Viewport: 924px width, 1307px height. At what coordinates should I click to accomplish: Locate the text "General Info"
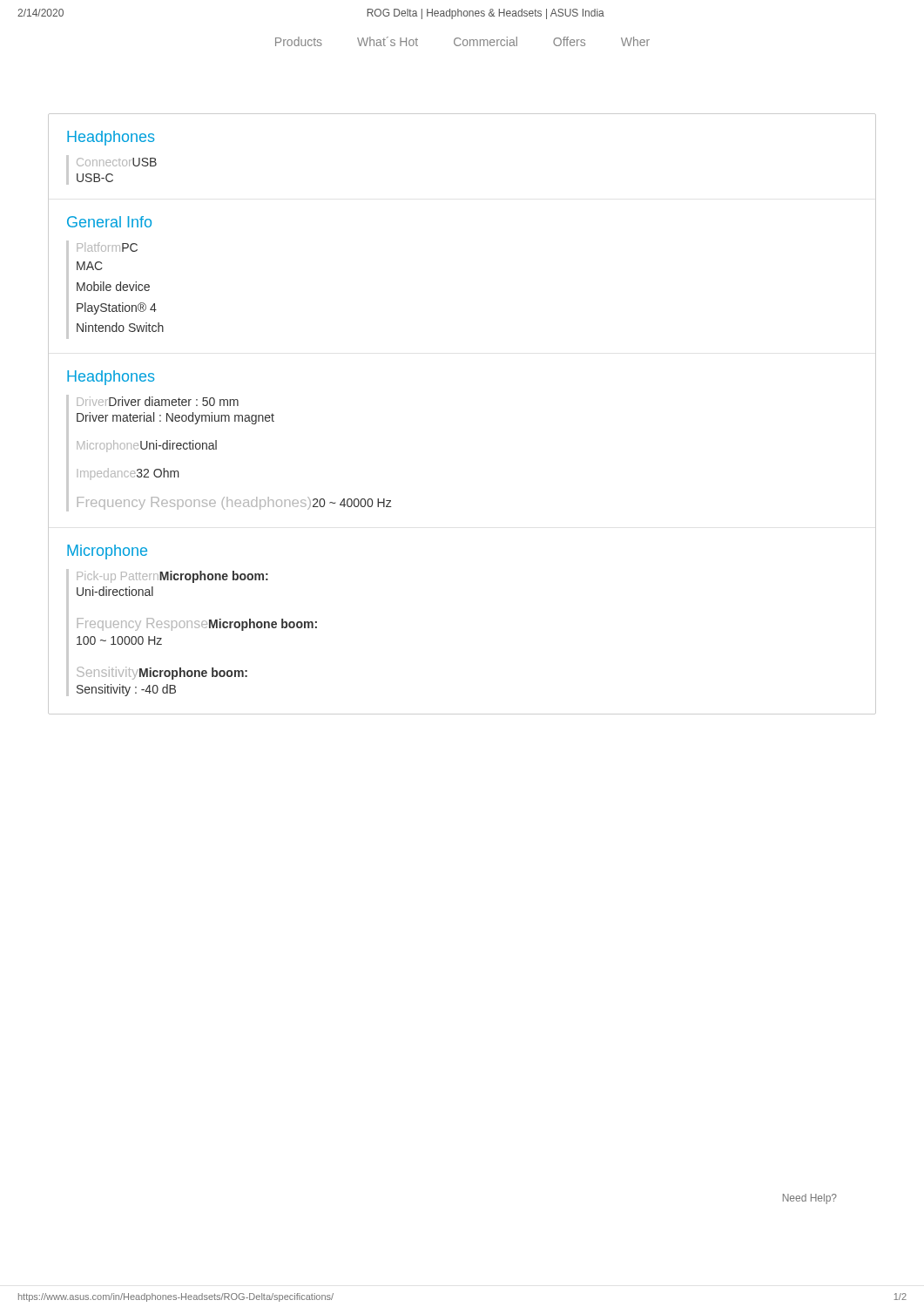[x=109, y=222]
